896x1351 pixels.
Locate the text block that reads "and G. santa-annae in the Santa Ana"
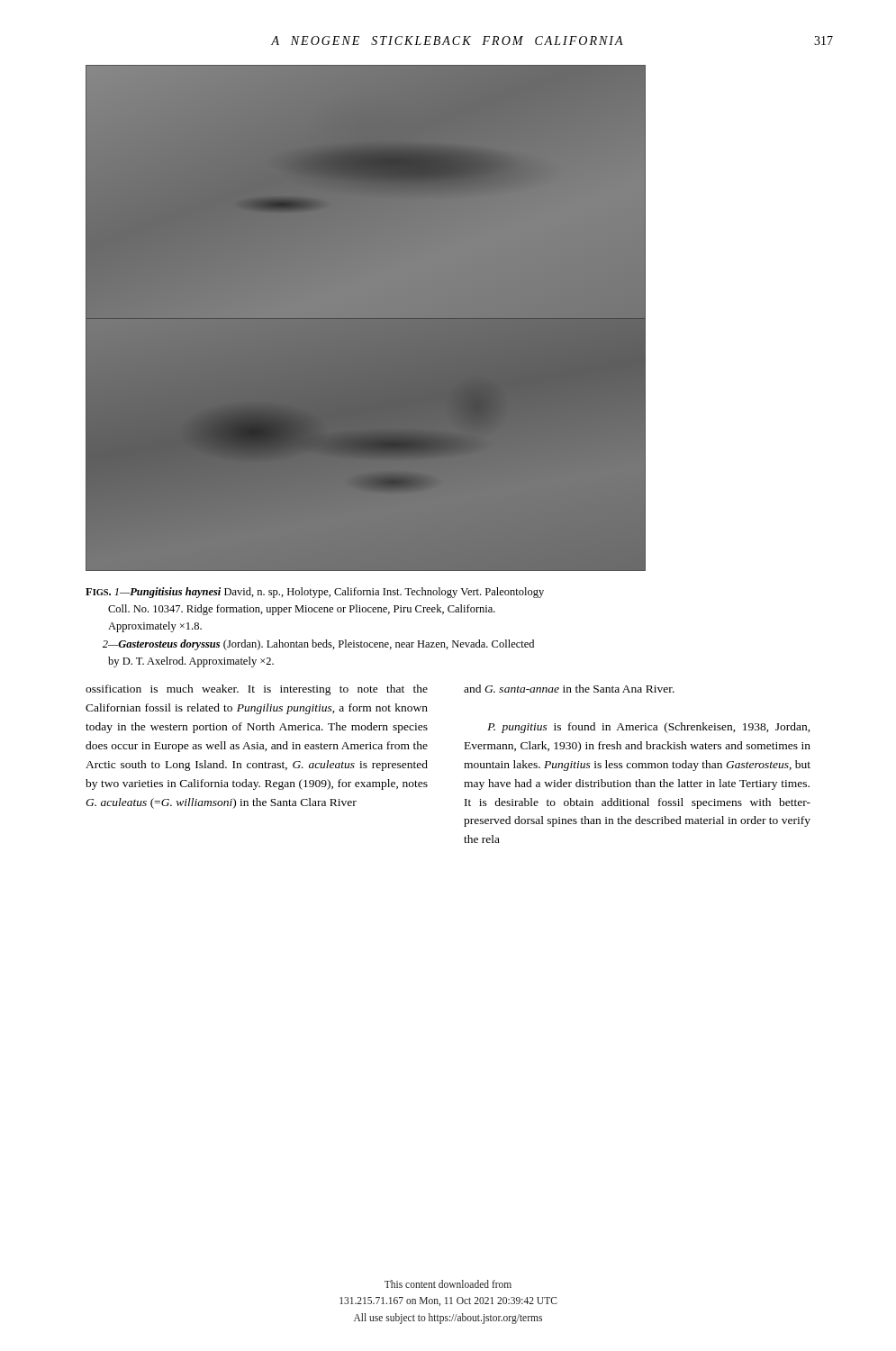click(x=637, y=764)
